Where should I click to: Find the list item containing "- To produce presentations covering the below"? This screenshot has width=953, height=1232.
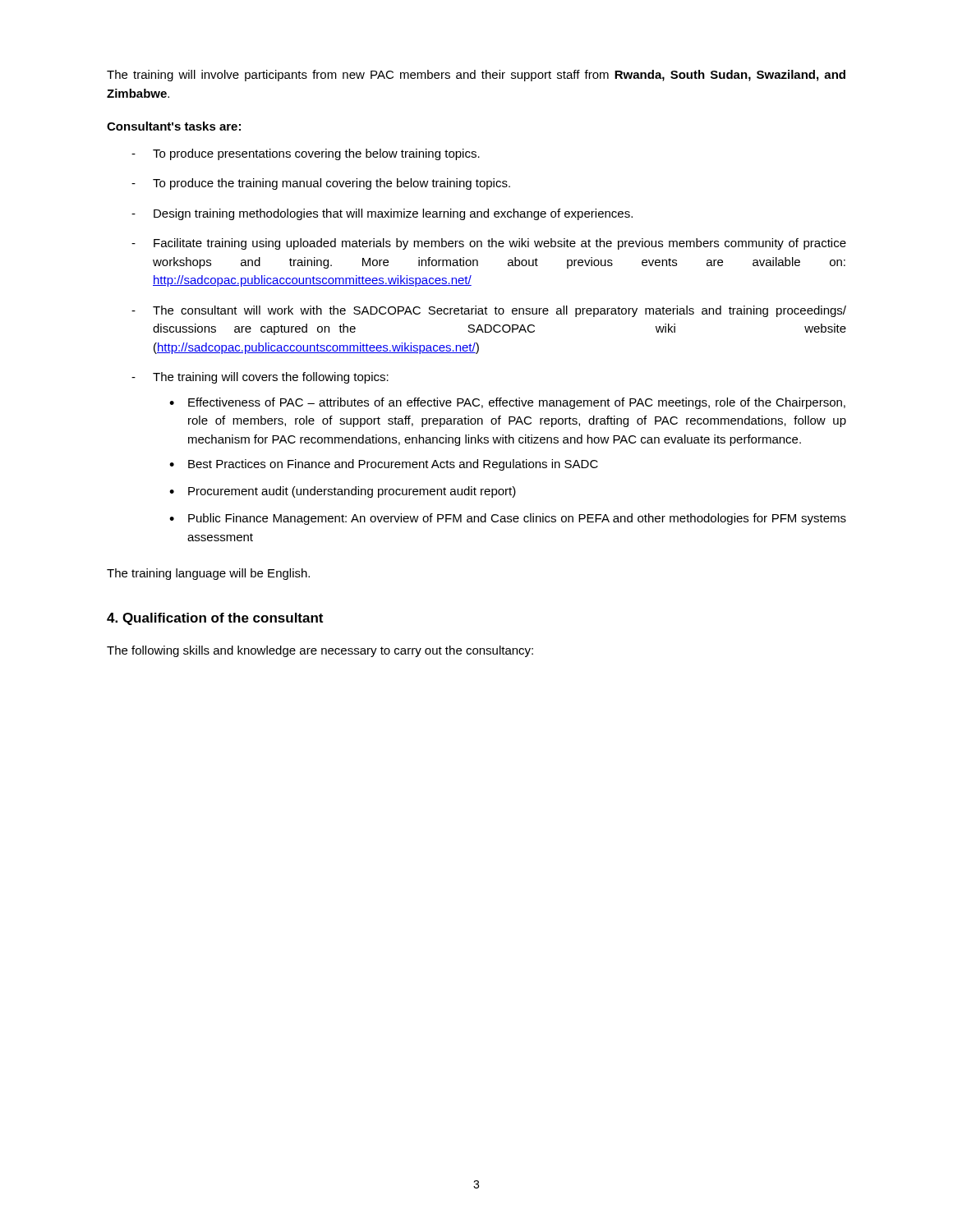point(489,153)
